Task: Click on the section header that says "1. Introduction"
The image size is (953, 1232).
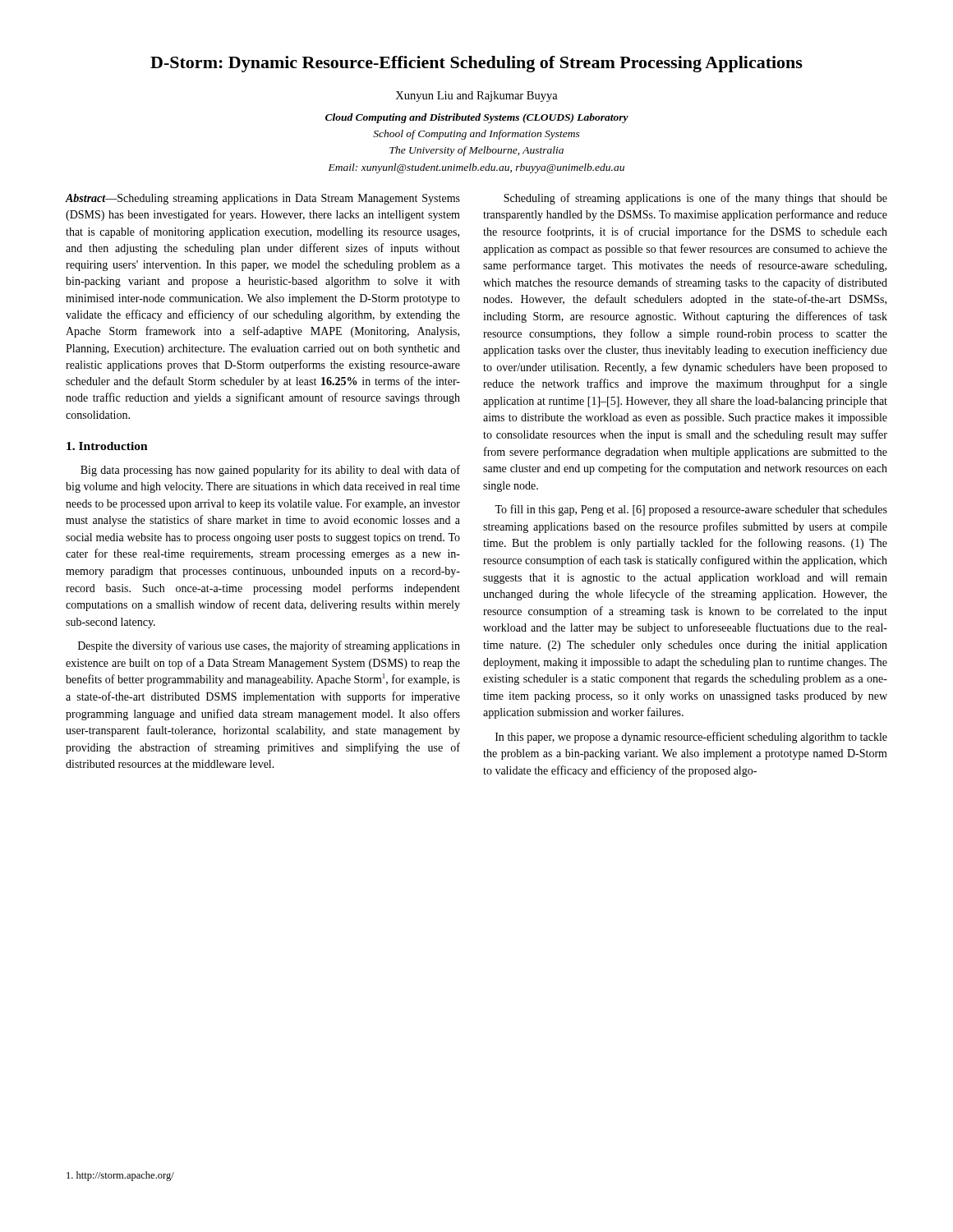Action: tap(107, 446)
